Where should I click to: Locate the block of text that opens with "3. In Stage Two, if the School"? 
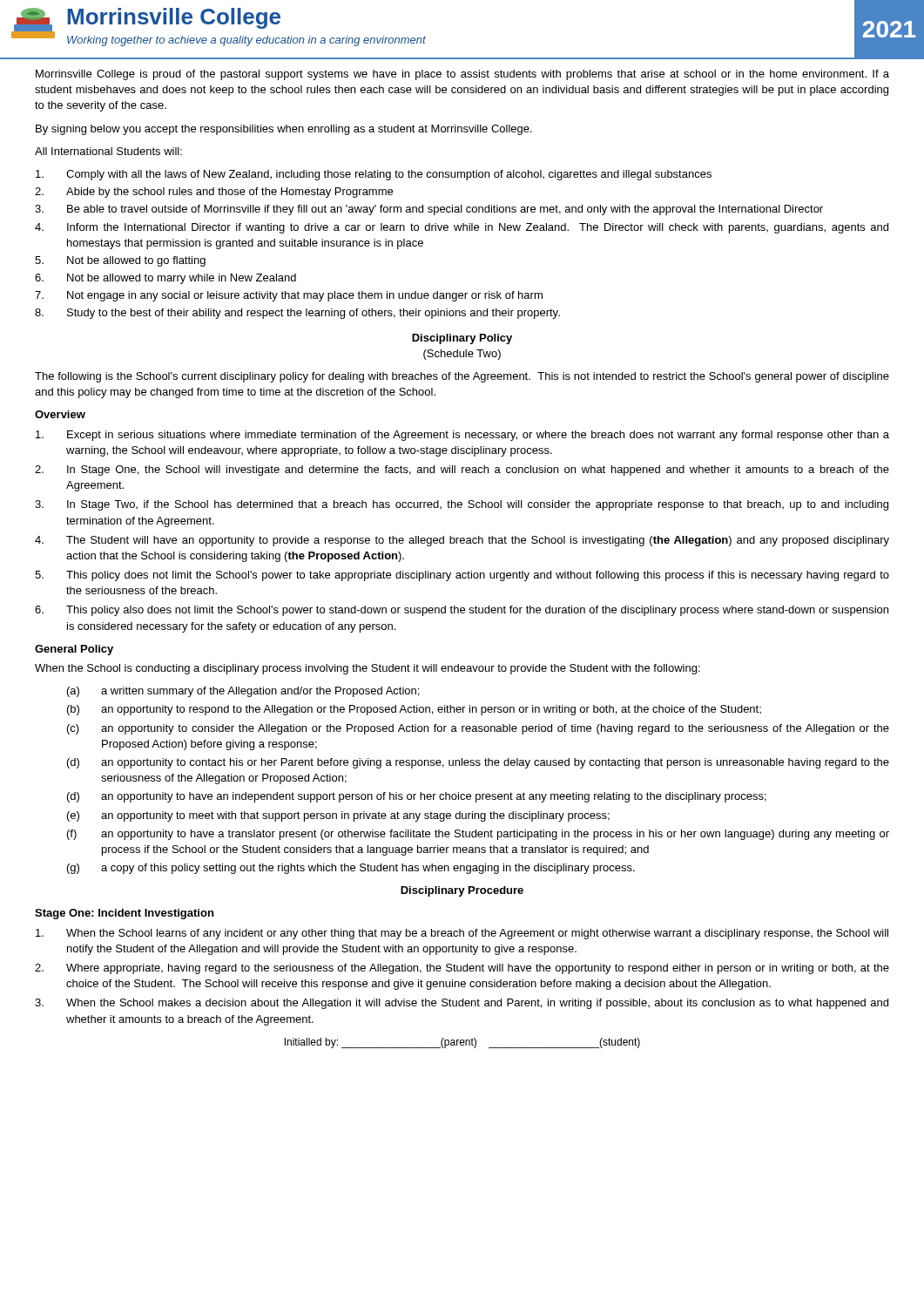(x=462, y=513)
